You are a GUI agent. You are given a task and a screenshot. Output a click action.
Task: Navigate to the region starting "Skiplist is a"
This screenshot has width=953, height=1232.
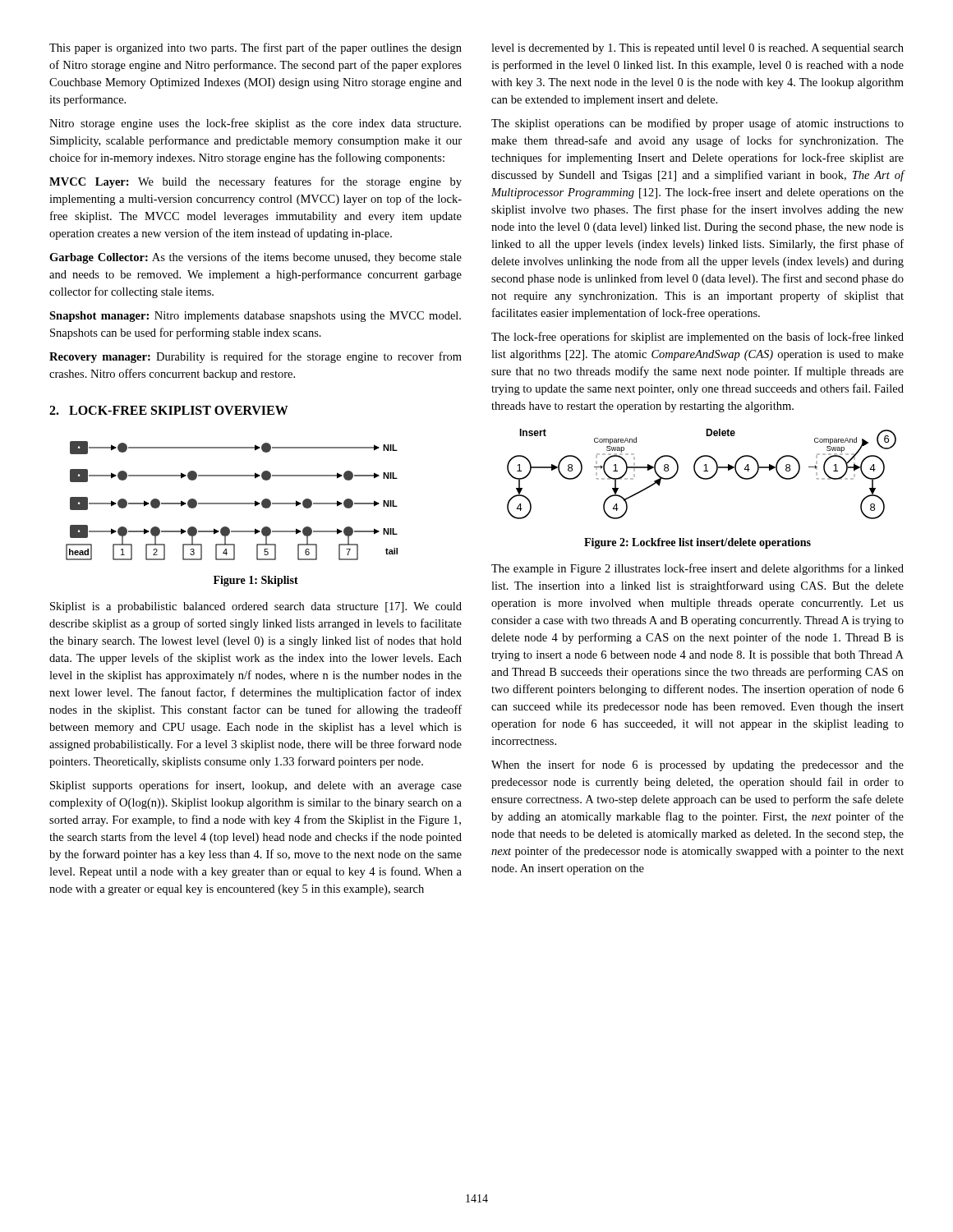(255, 748)
